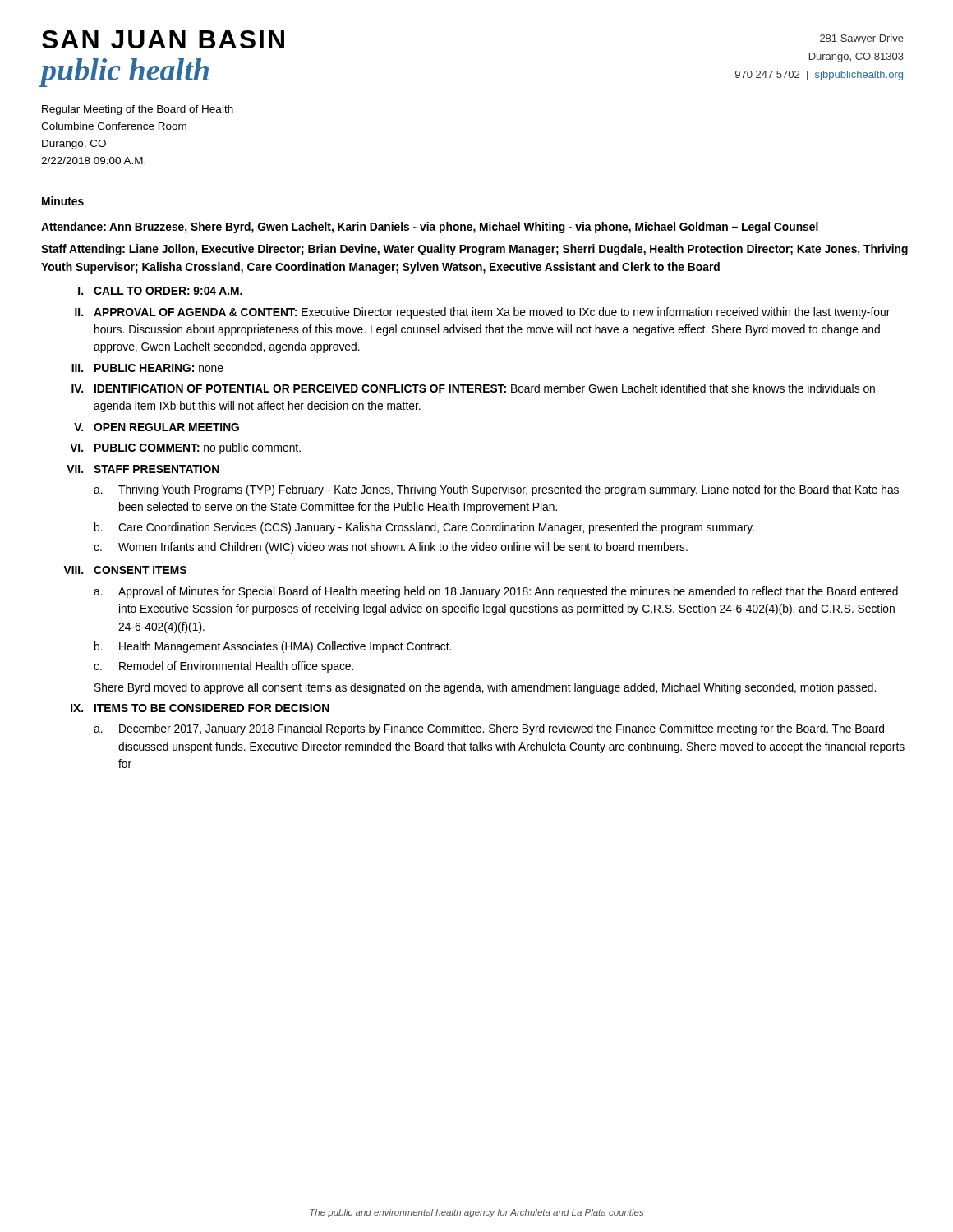Screen dimensions: 1232x953
Task: Select the passage starting "V. OPEN REGULAR MEETING"
Action: pos(157,427)
